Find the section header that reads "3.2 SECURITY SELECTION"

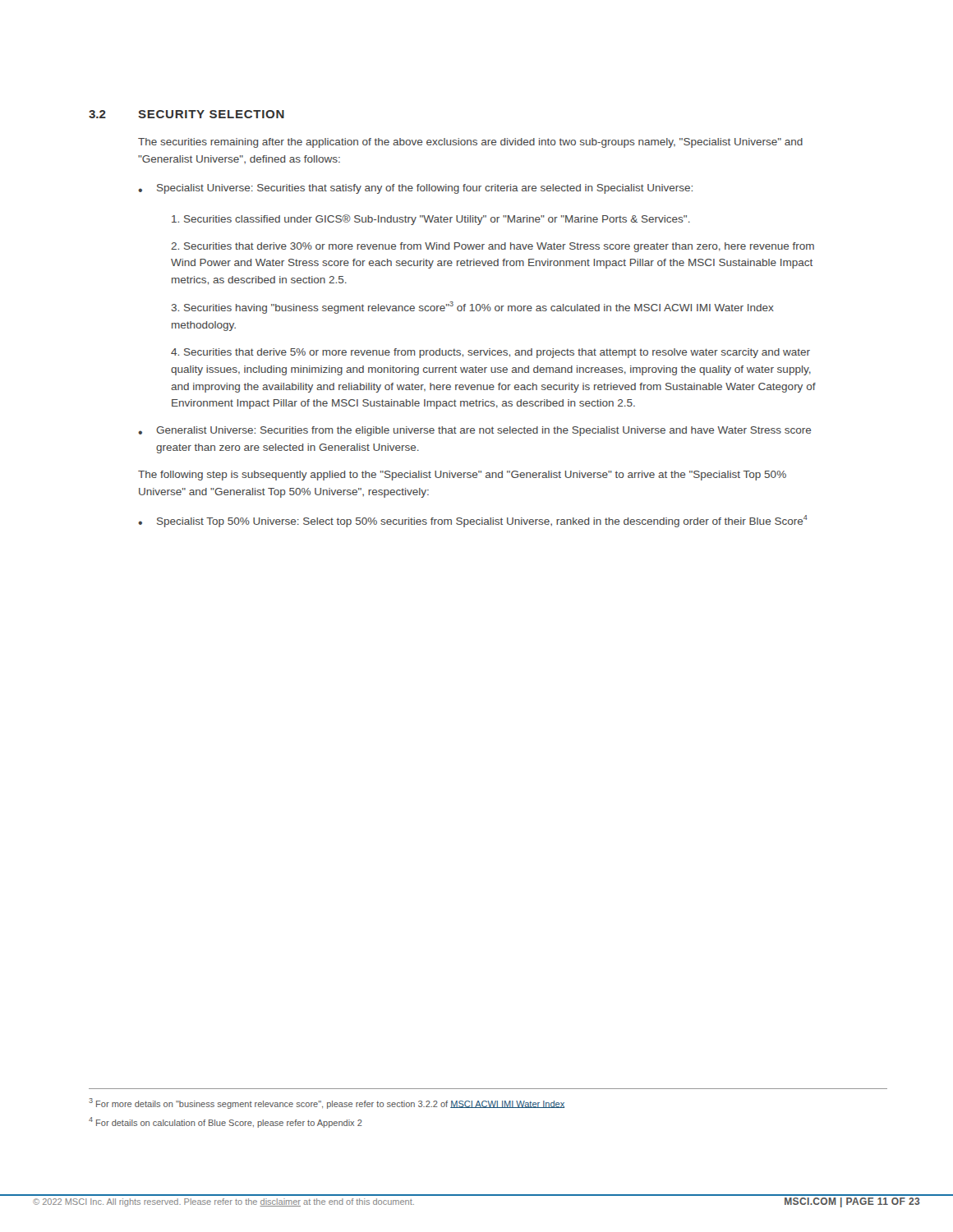point(187,114)
